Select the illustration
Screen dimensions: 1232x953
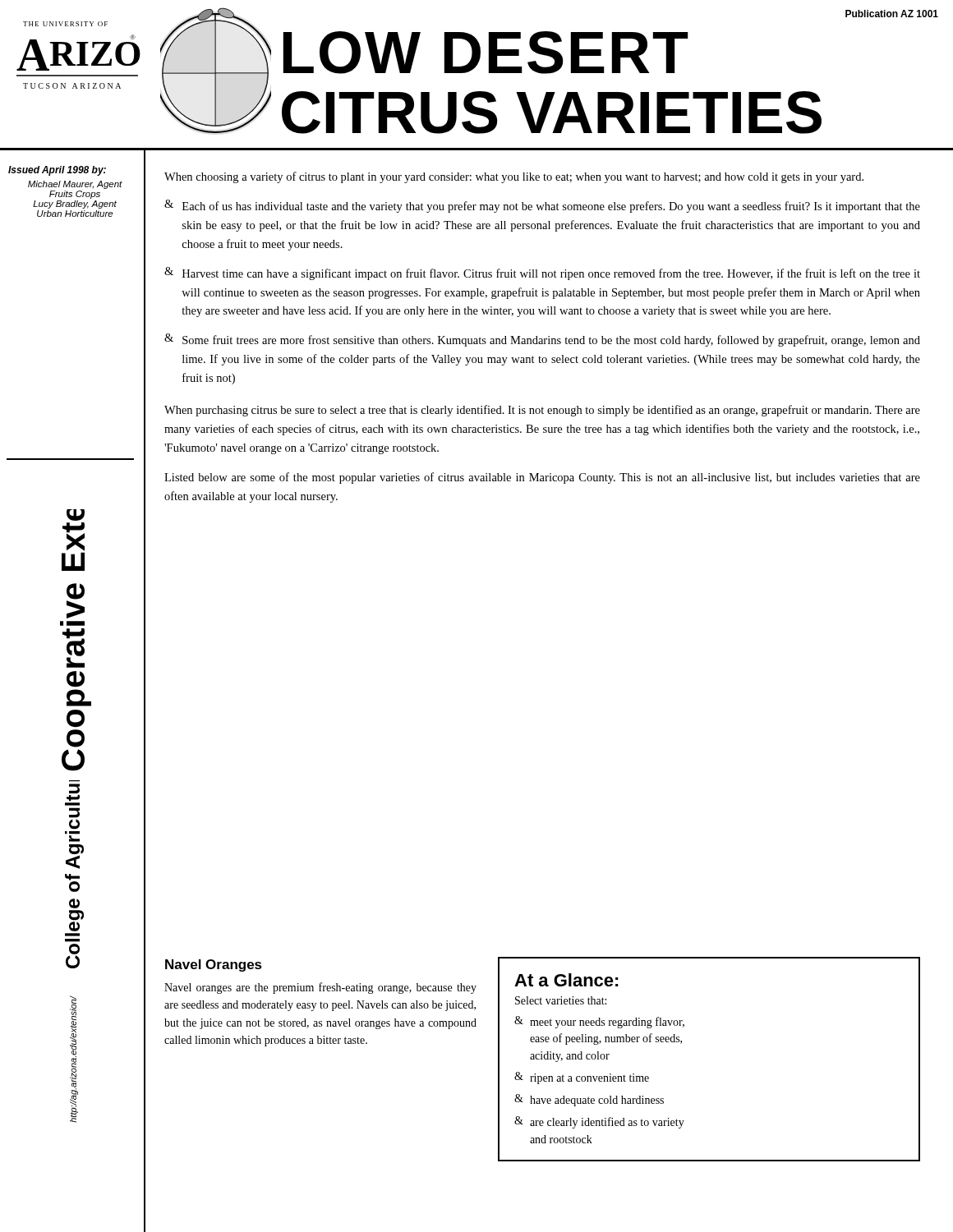[x=216, y=73]
